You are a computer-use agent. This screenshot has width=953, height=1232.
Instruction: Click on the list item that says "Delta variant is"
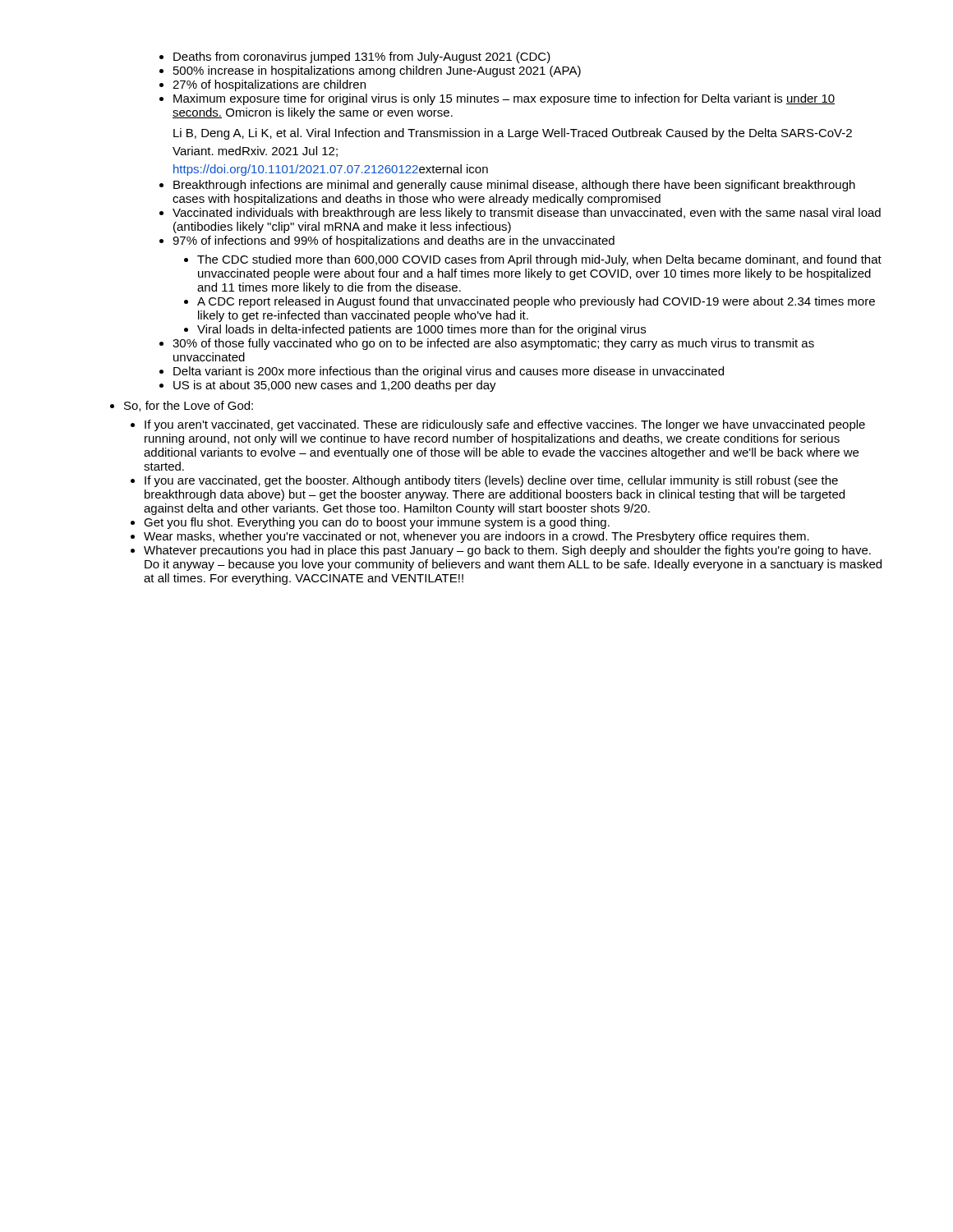[530, 371]
